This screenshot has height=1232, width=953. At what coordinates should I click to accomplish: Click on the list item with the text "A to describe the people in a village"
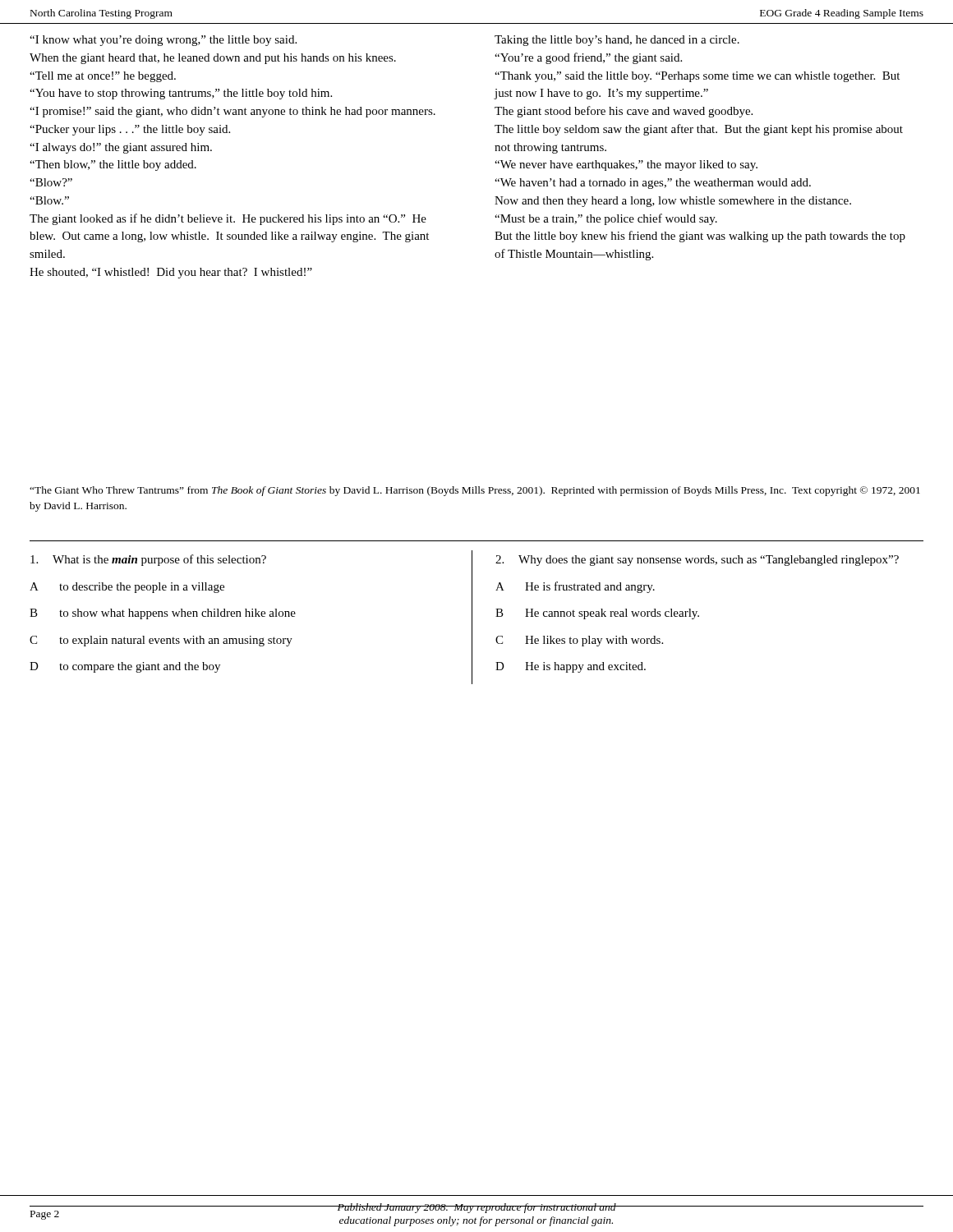pos(239,626)
